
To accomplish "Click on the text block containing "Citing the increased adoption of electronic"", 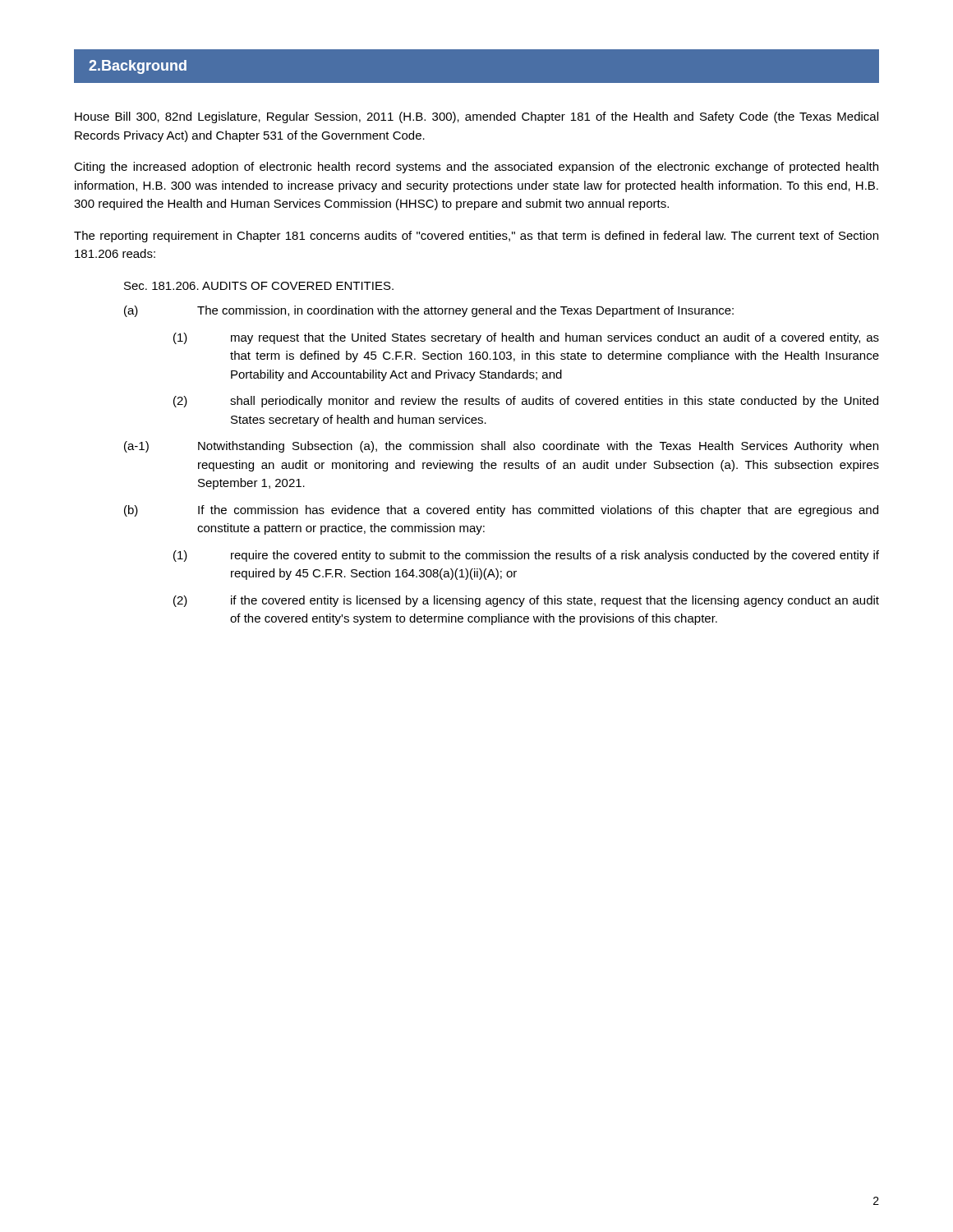I will pyautogui.click(x=476, y=185).
